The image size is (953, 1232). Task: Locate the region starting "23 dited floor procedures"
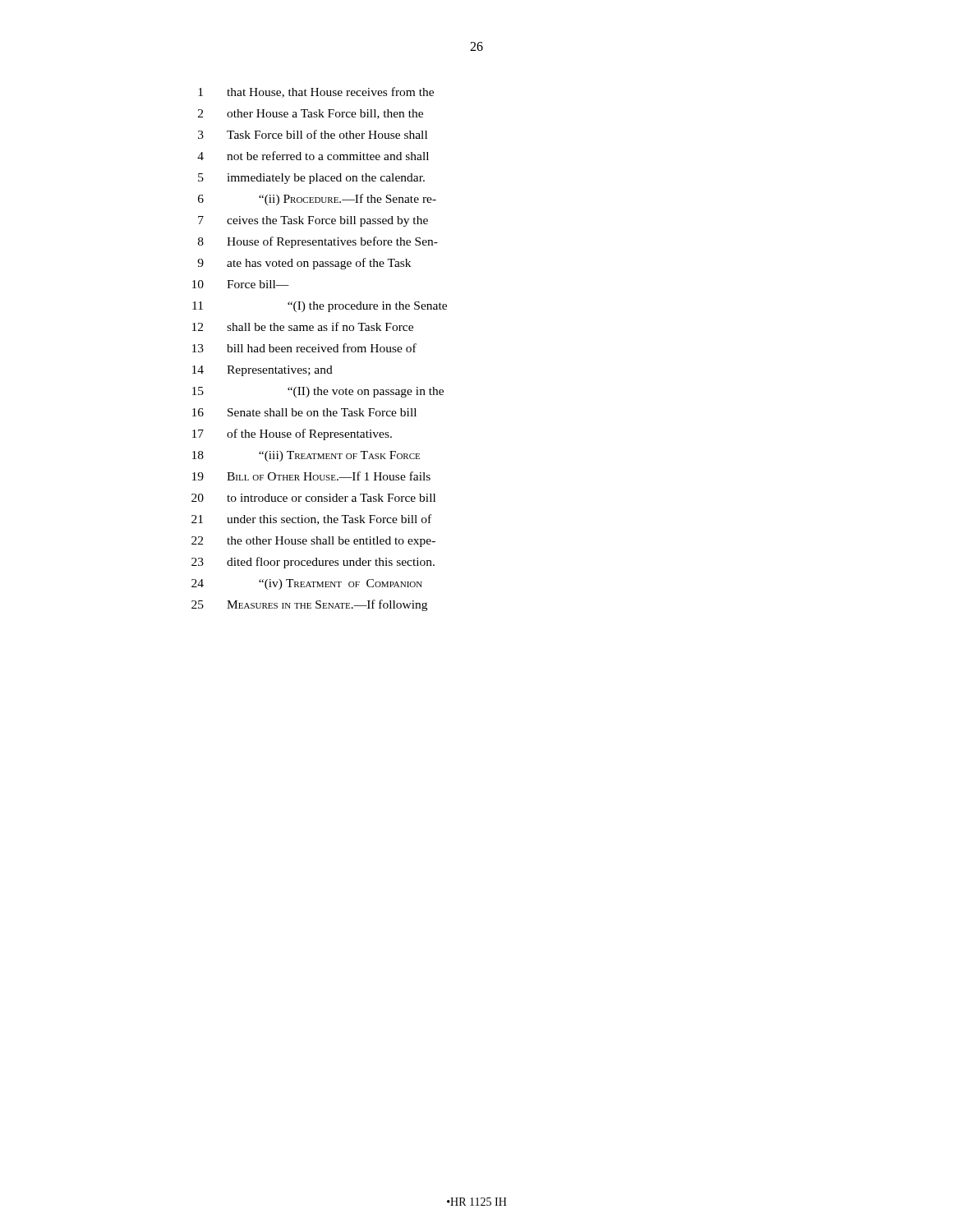[313, 563]
